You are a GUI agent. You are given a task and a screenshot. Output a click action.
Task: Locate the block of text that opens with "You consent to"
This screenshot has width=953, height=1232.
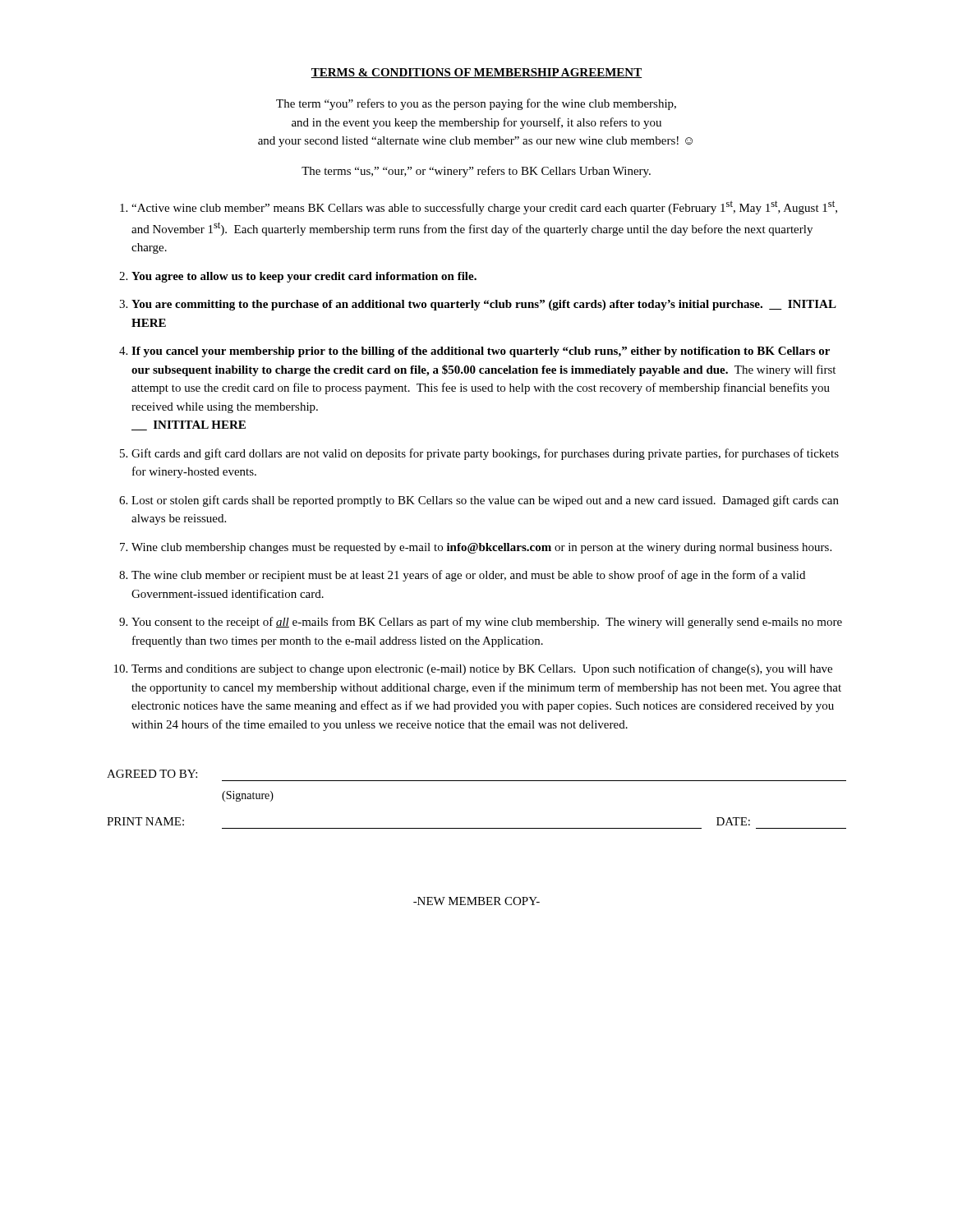tap(487, 631)
